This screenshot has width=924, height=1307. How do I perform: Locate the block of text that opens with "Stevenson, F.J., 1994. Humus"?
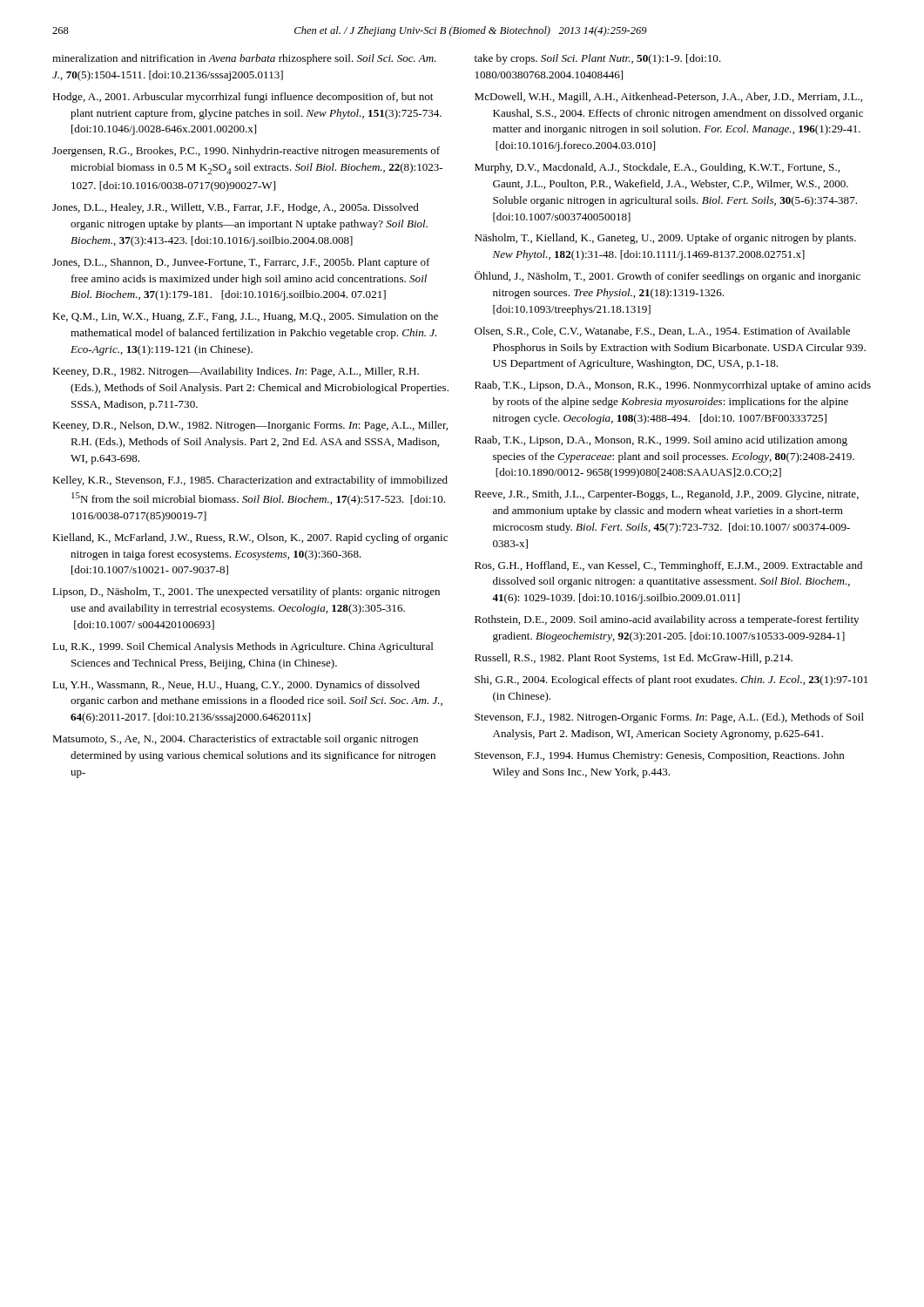(659, 763)
